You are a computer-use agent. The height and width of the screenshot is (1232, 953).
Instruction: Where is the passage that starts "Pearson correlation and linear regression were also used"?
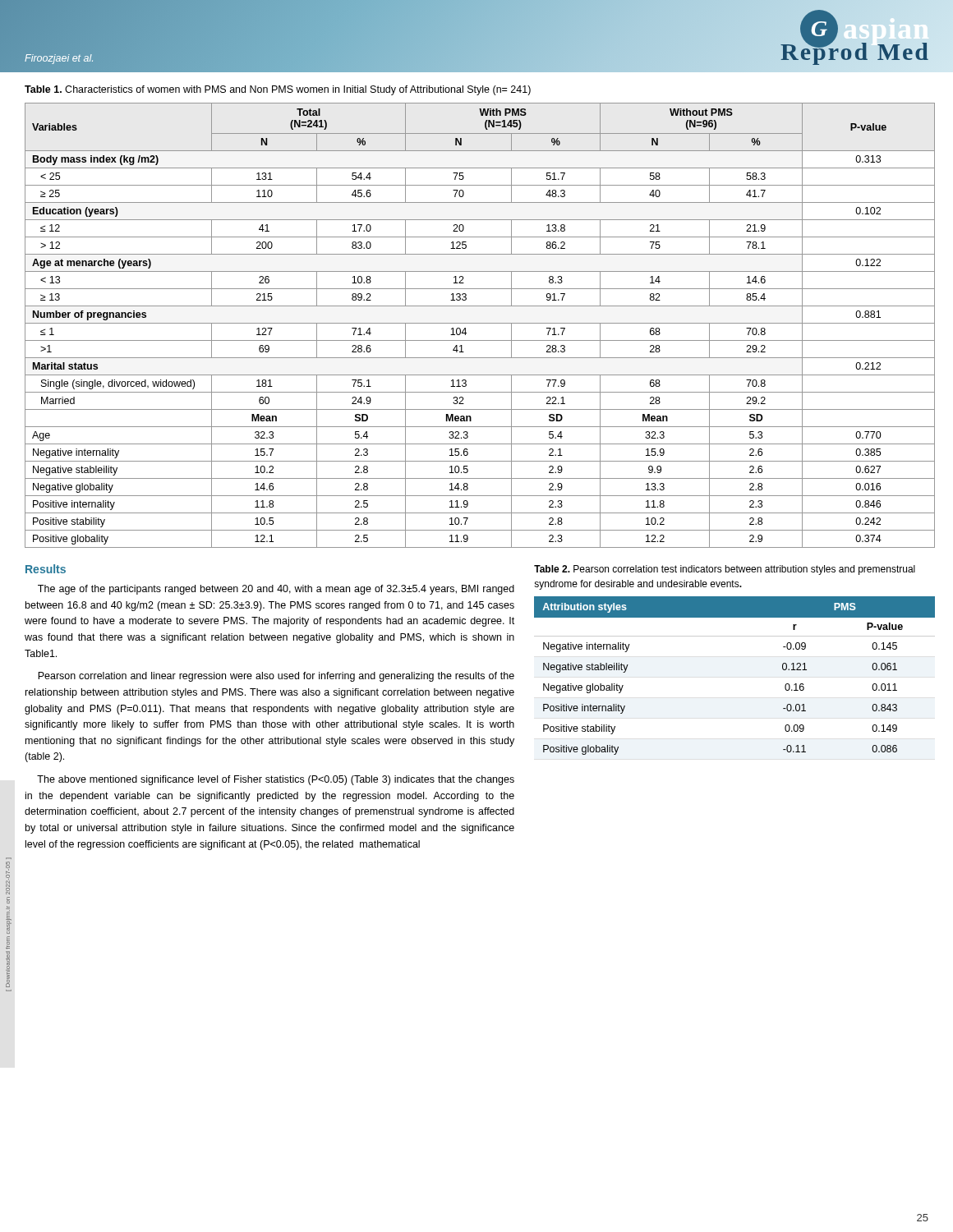click(x=270, y=716)
